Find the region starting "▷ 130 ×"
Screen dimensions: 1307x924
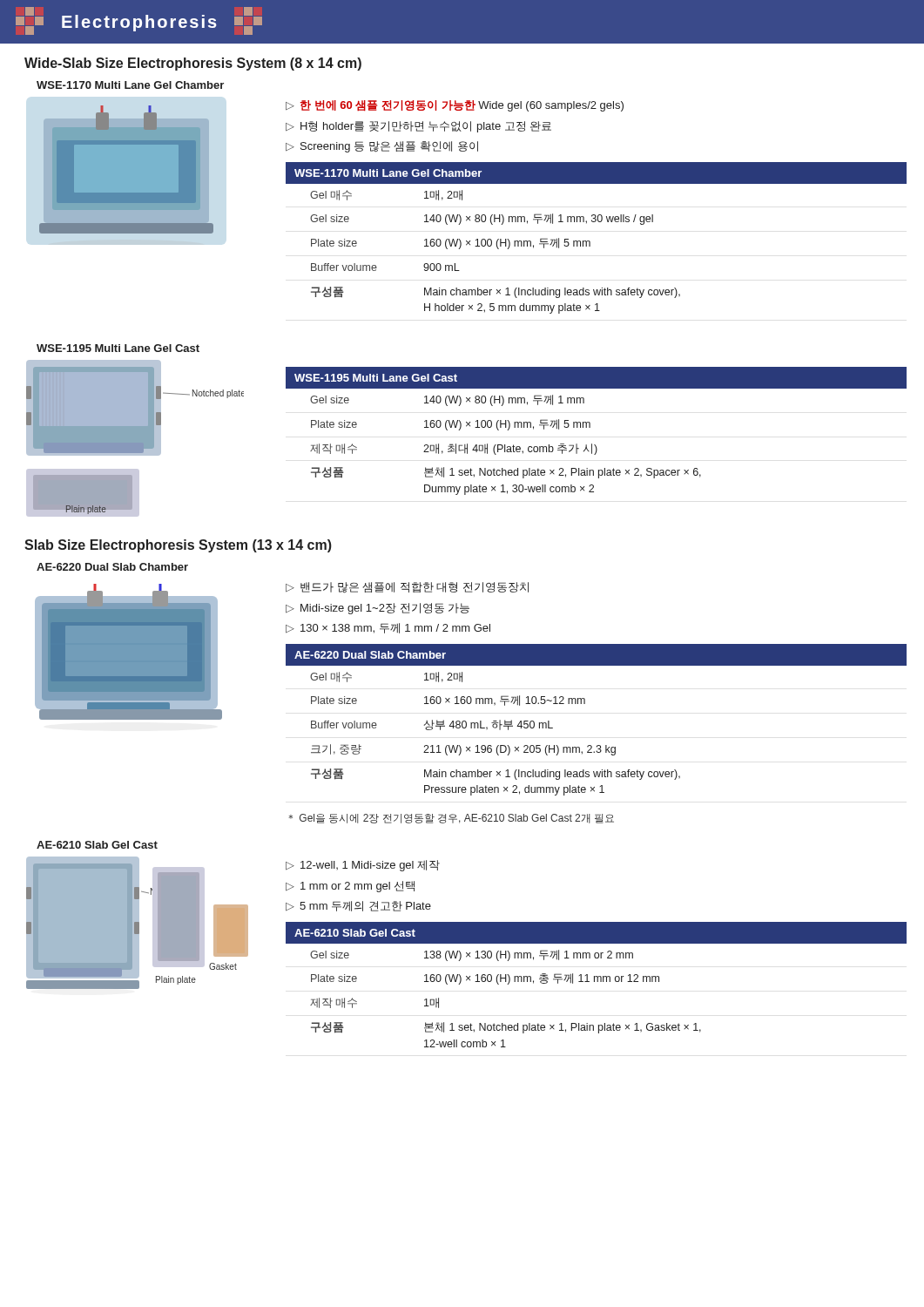[x=388, y=628]
